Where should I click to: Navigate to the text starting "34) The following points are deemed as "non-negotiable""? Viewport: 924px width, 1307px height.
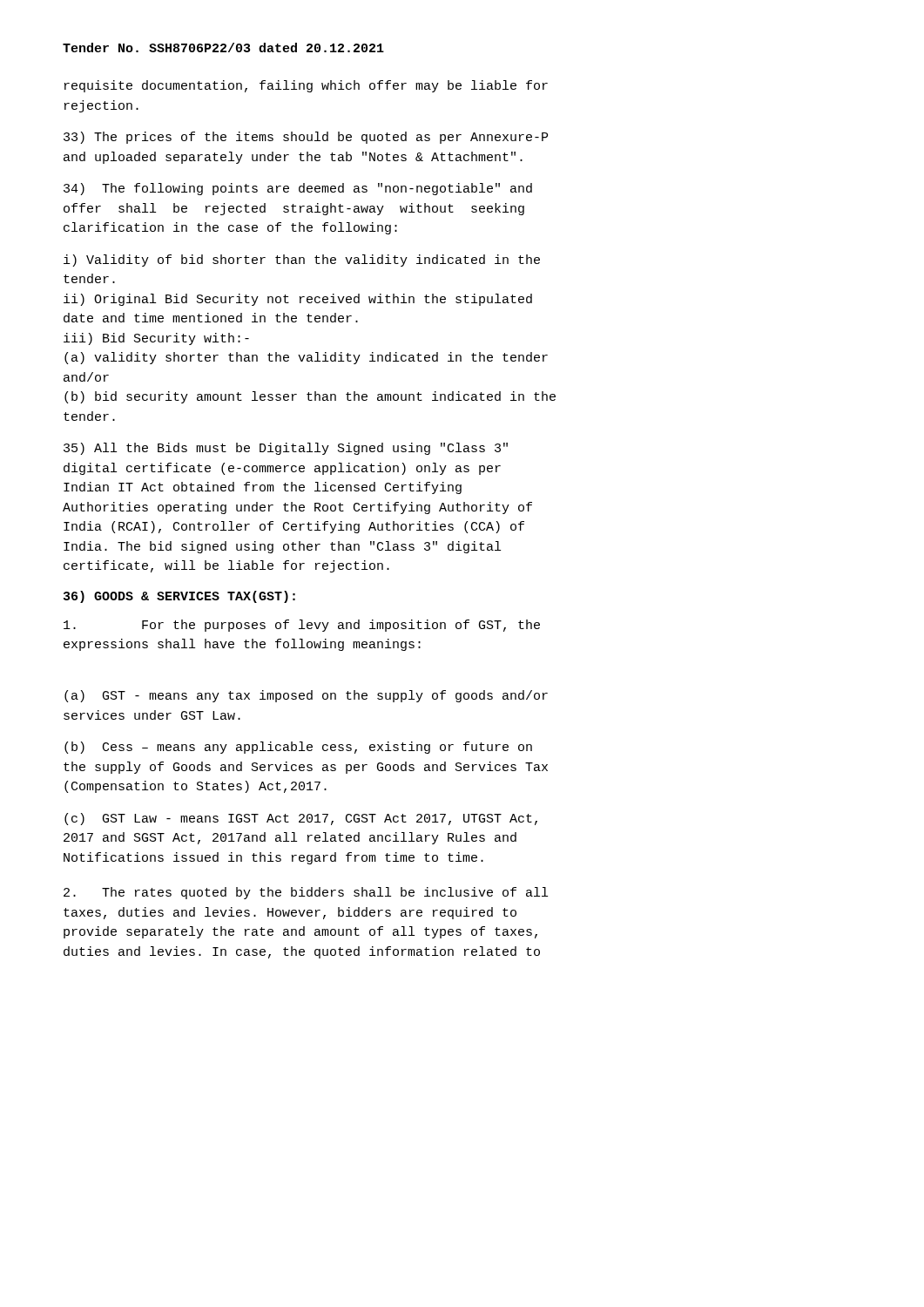click(298, 209)
